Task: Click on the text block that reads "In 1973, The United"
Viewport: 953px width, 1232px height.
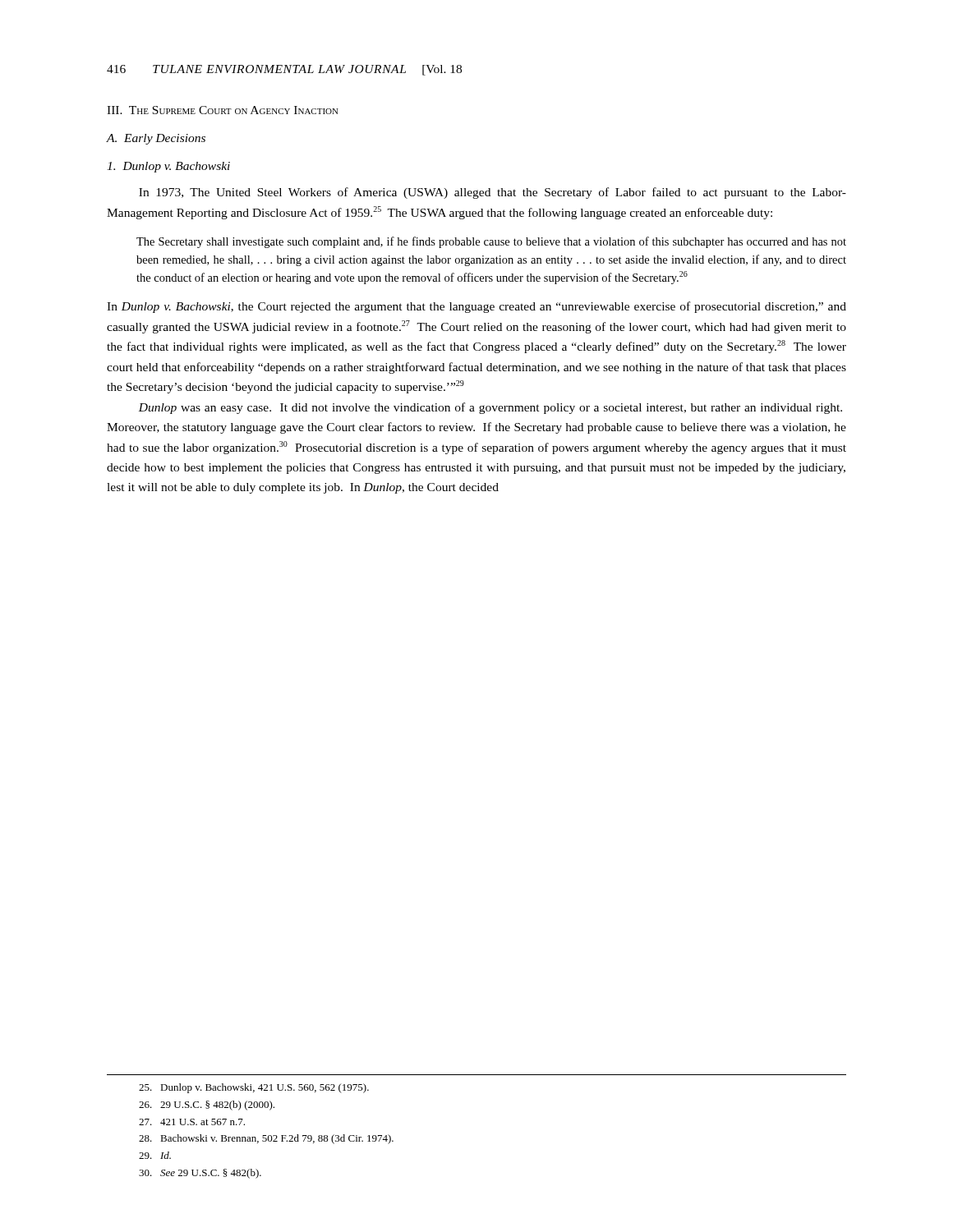Action: [476, 202]
